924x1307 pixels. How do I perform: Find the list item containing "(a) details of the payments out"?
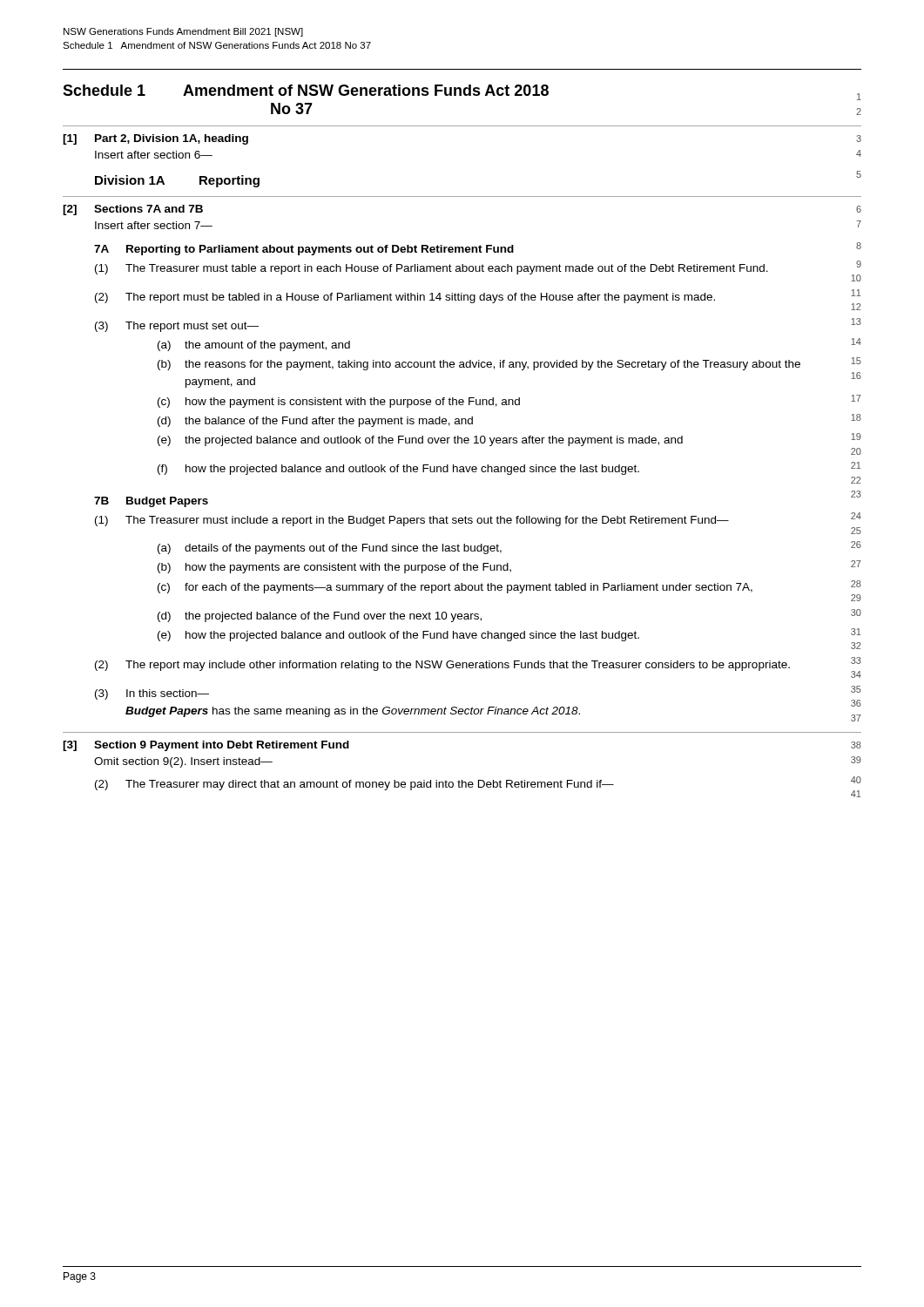(493, 548)
